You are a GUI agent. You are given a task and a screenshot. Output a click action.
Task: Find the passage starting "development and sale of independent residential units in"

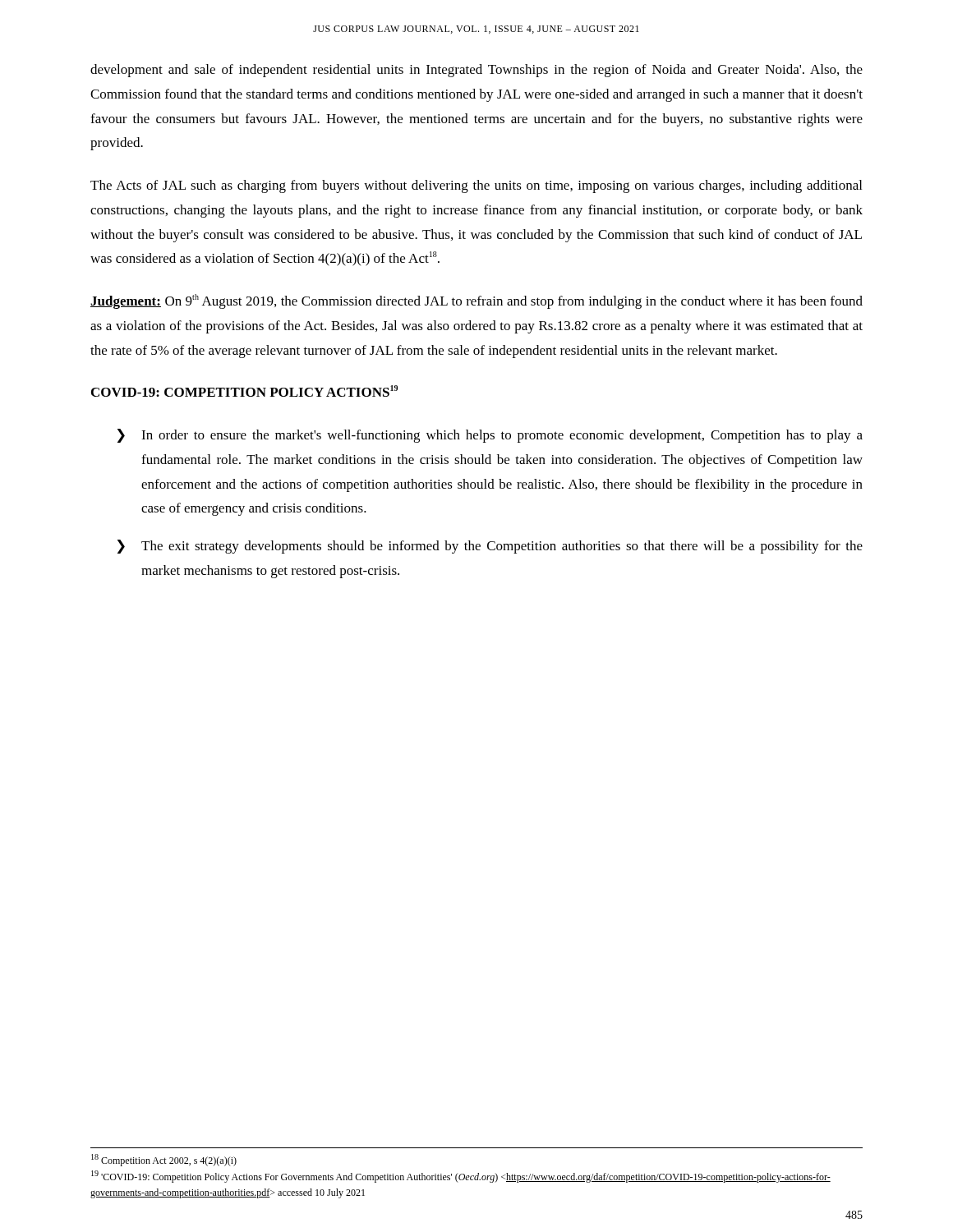click(x=476, y=106)
